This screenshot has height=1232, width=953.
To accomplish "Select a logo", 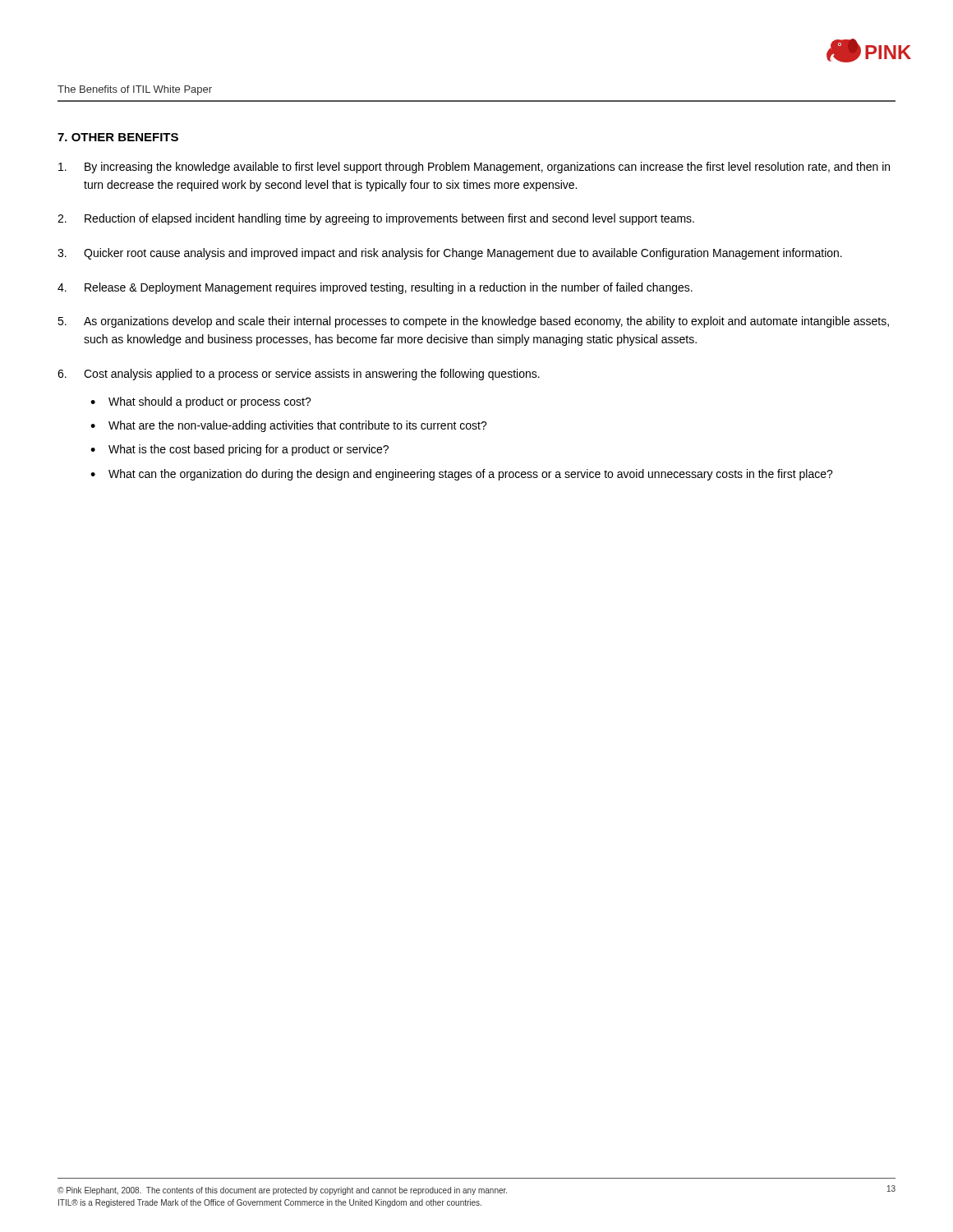I will (867, 48).
